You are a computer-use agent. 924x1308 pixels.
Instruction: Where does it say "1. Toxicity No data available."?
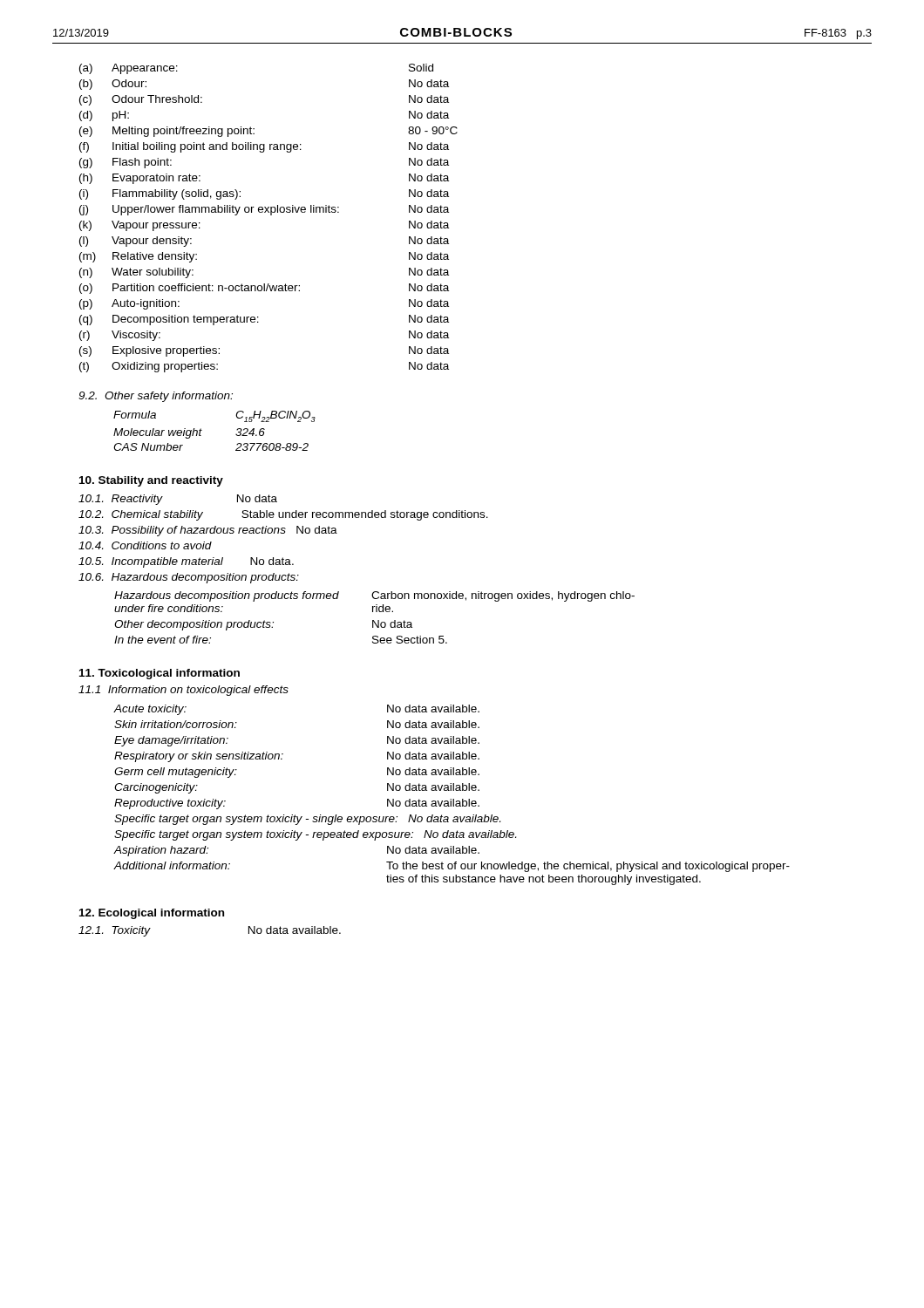pos(98,931)
